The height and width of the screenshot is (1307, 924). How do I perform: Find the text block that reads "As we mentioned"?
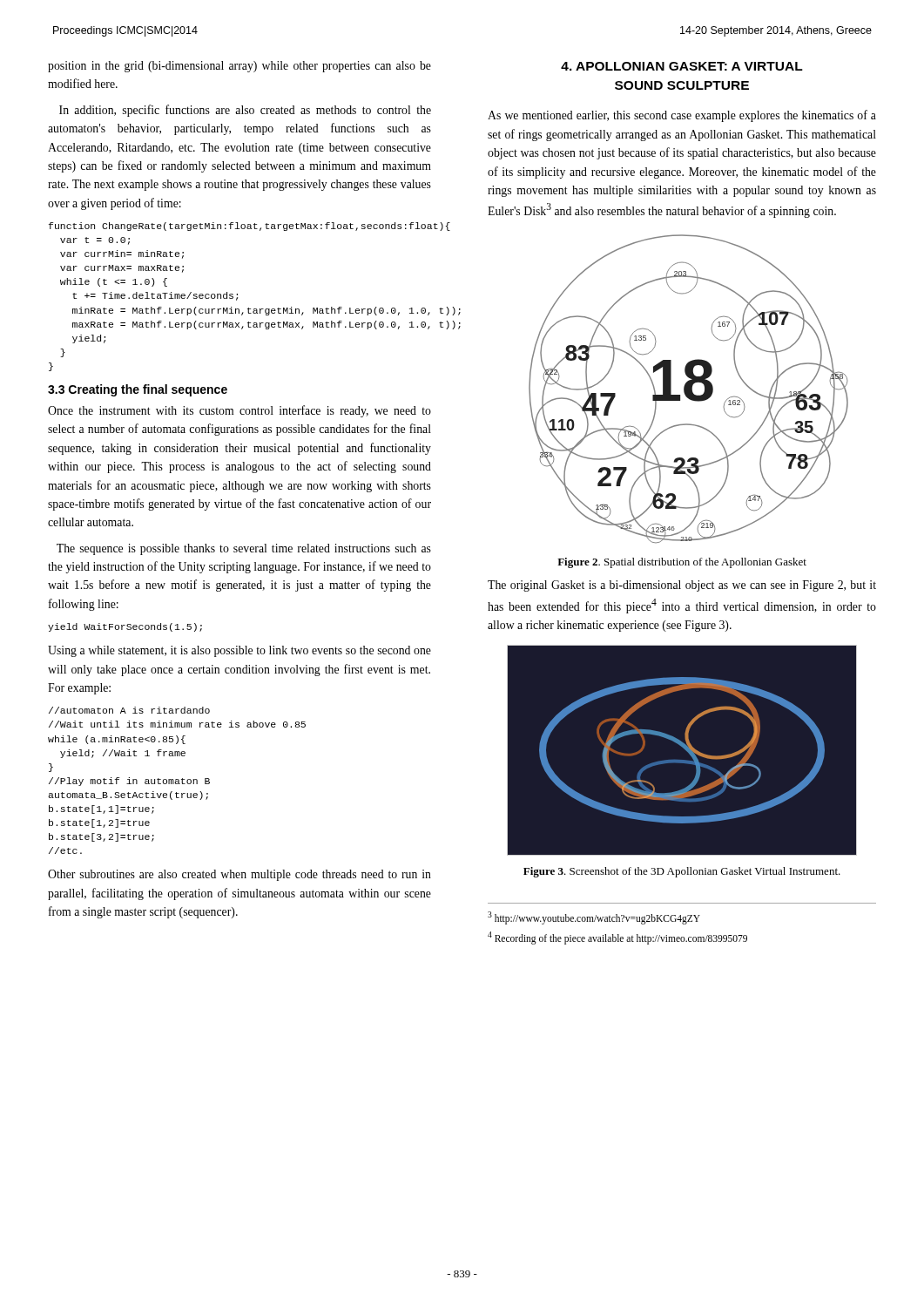click(x=682, y=164)
